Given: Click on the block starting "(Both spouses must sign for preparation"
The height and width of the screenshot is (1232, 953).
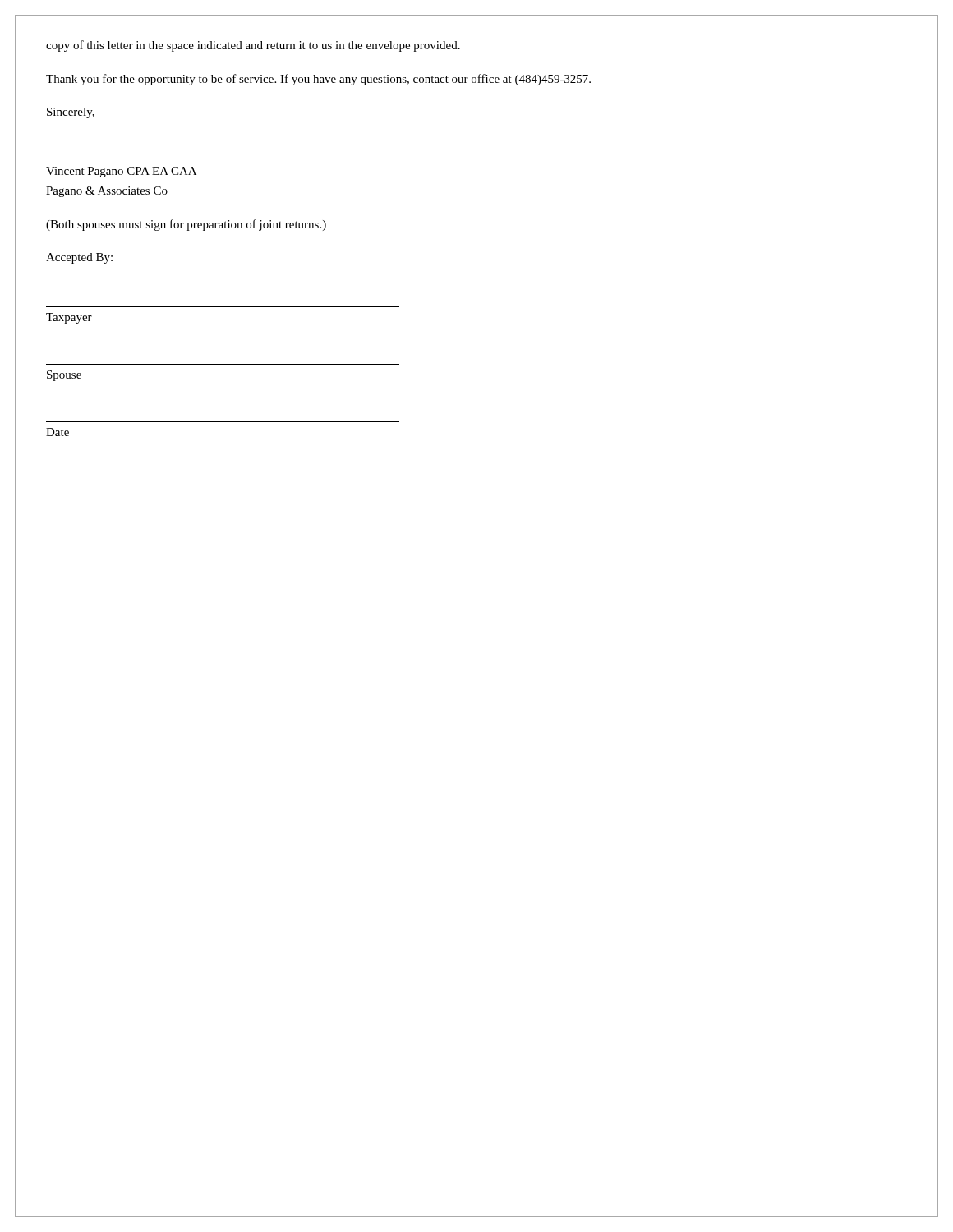Looking at the screenshot, I should (186, 224).
